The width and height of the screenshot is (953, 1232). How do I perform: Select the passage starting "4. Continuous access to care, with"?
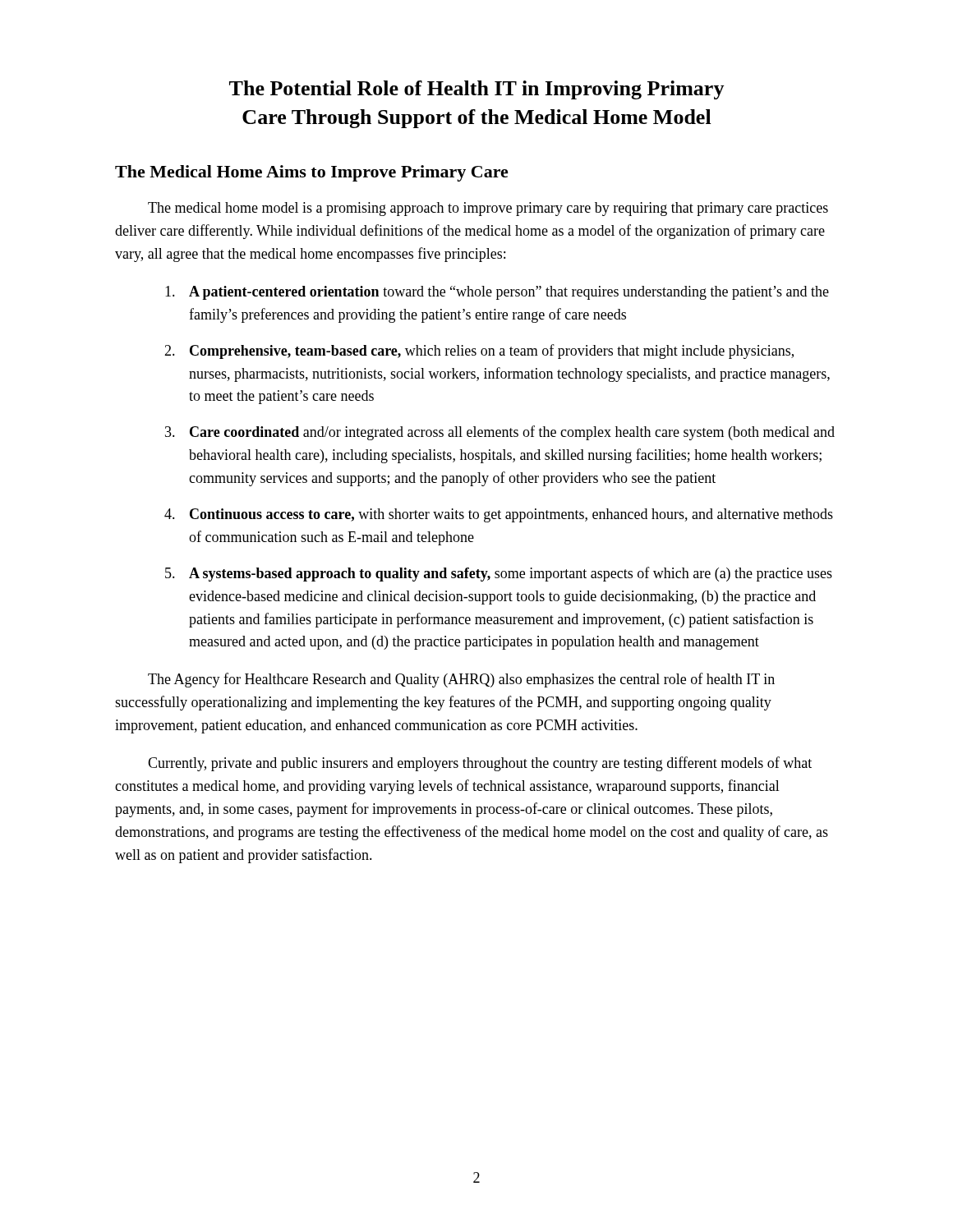click(x=501, y=526)
